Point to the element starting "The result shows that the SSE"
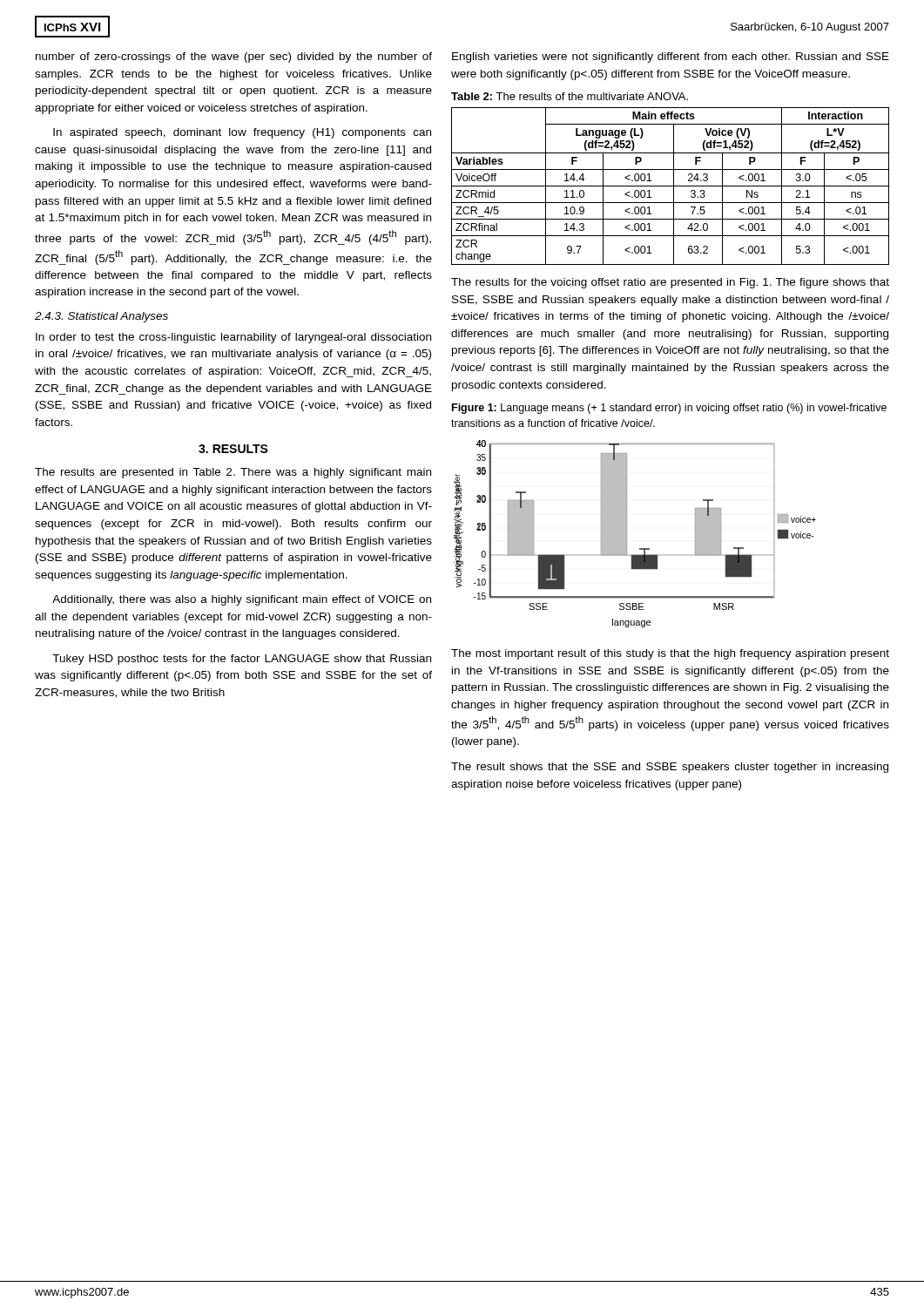Screen dimensions: 1307x924 [670, 775]
